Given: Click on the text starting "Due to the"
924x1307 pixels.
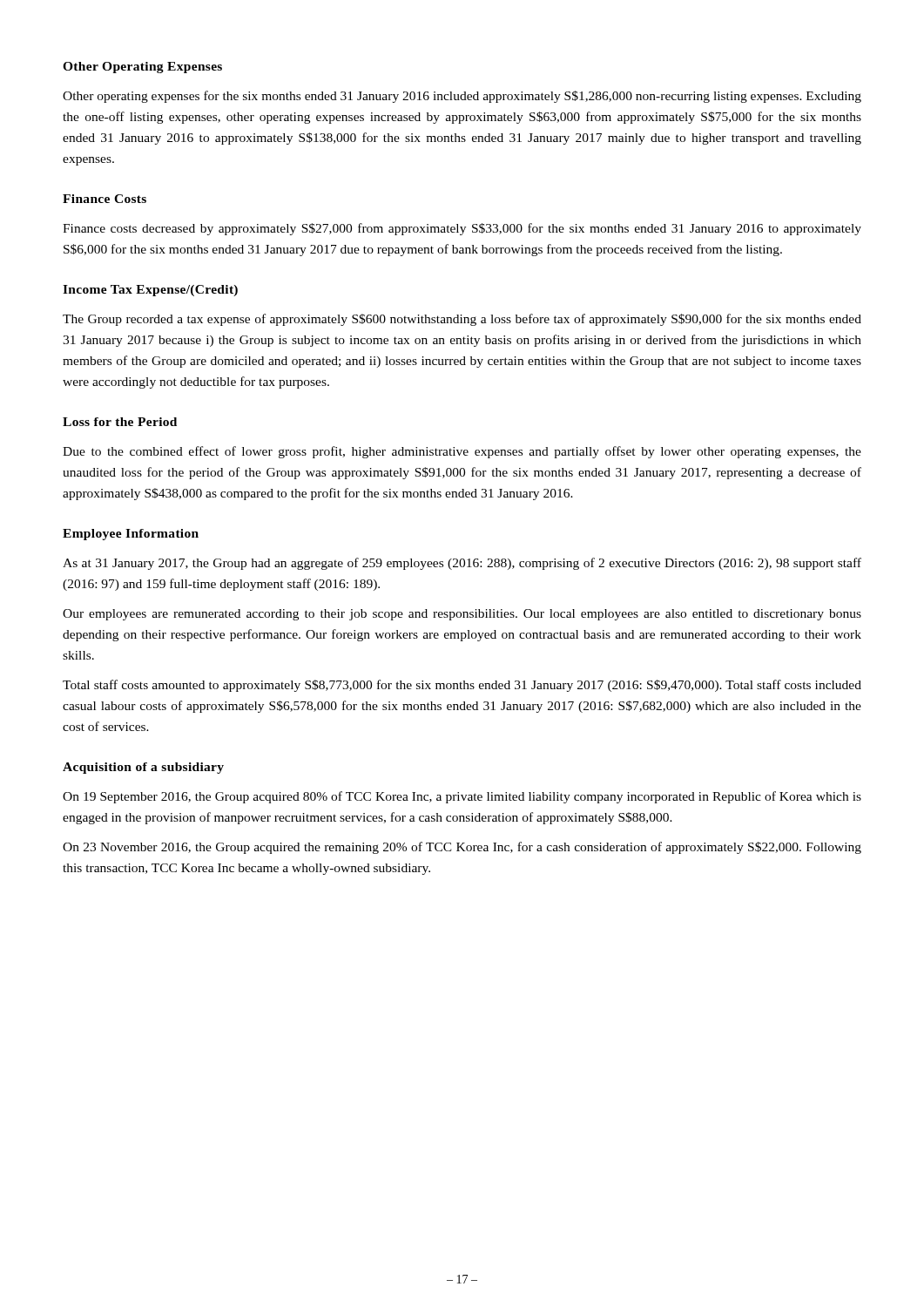Looking at the screenshot, I should coord(462,472).
